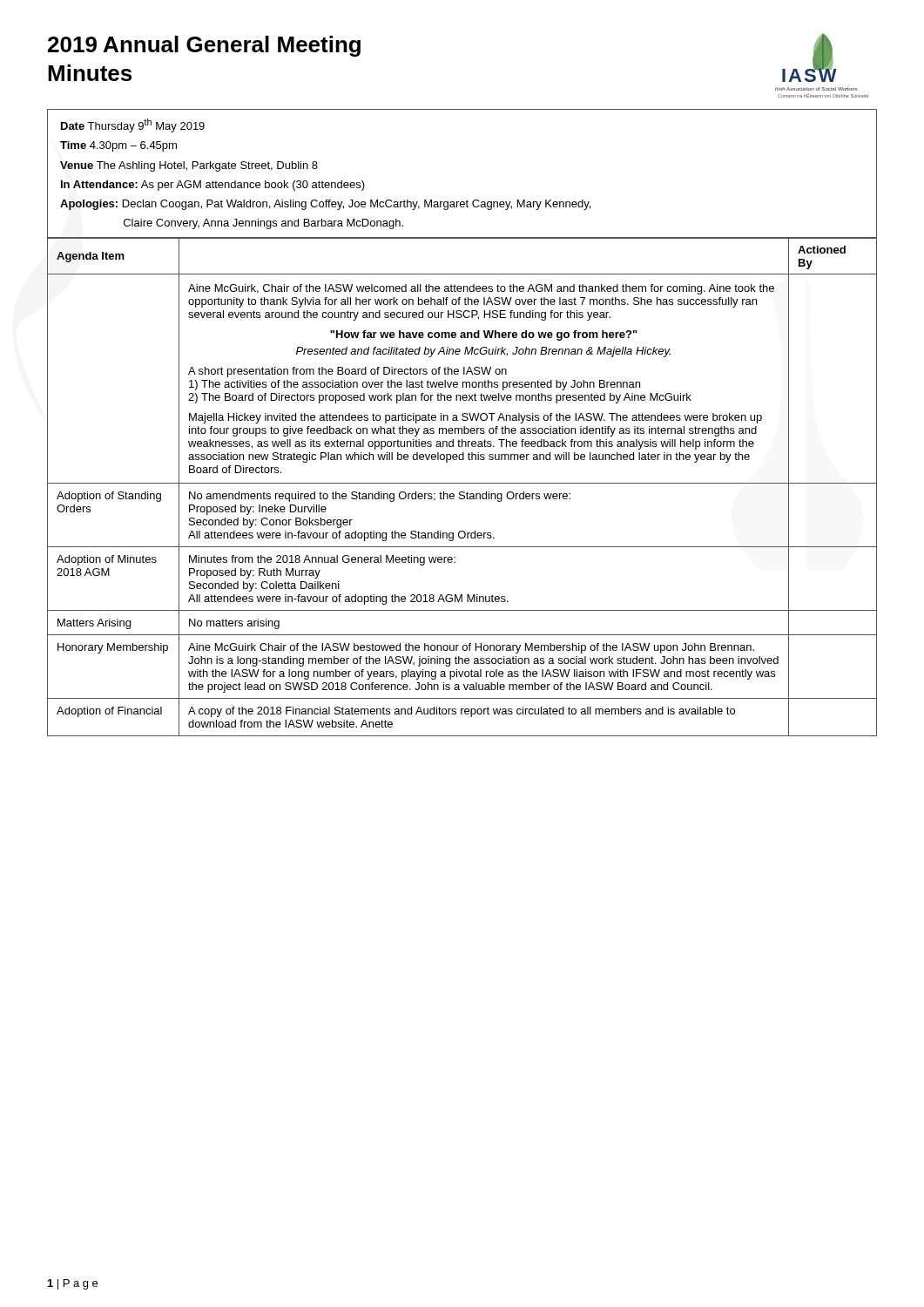
Task: Select the logo
Action: pyautogui.click(x=825, y=68)
